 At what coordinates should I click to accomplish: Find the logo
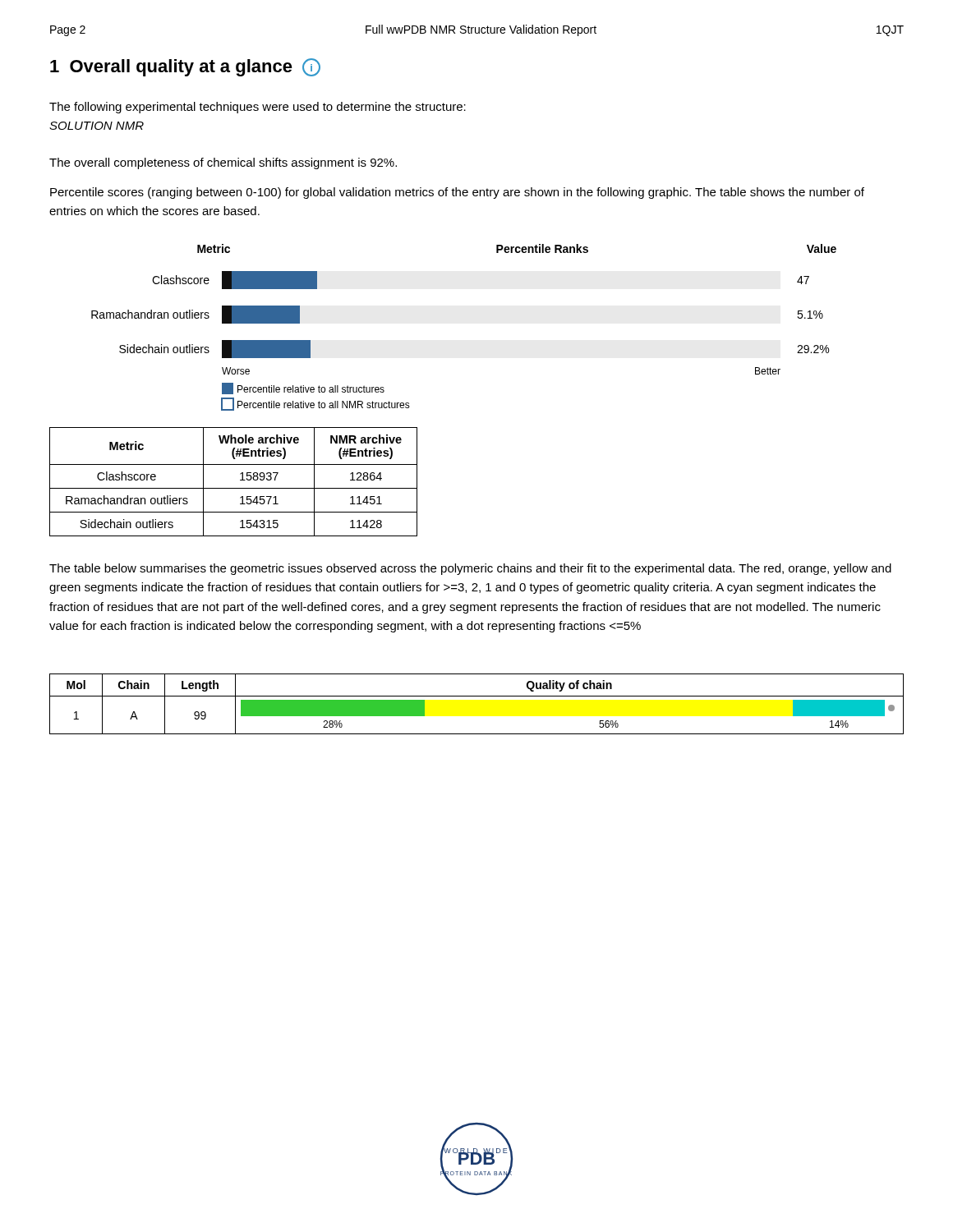[x=476, y=1161]
